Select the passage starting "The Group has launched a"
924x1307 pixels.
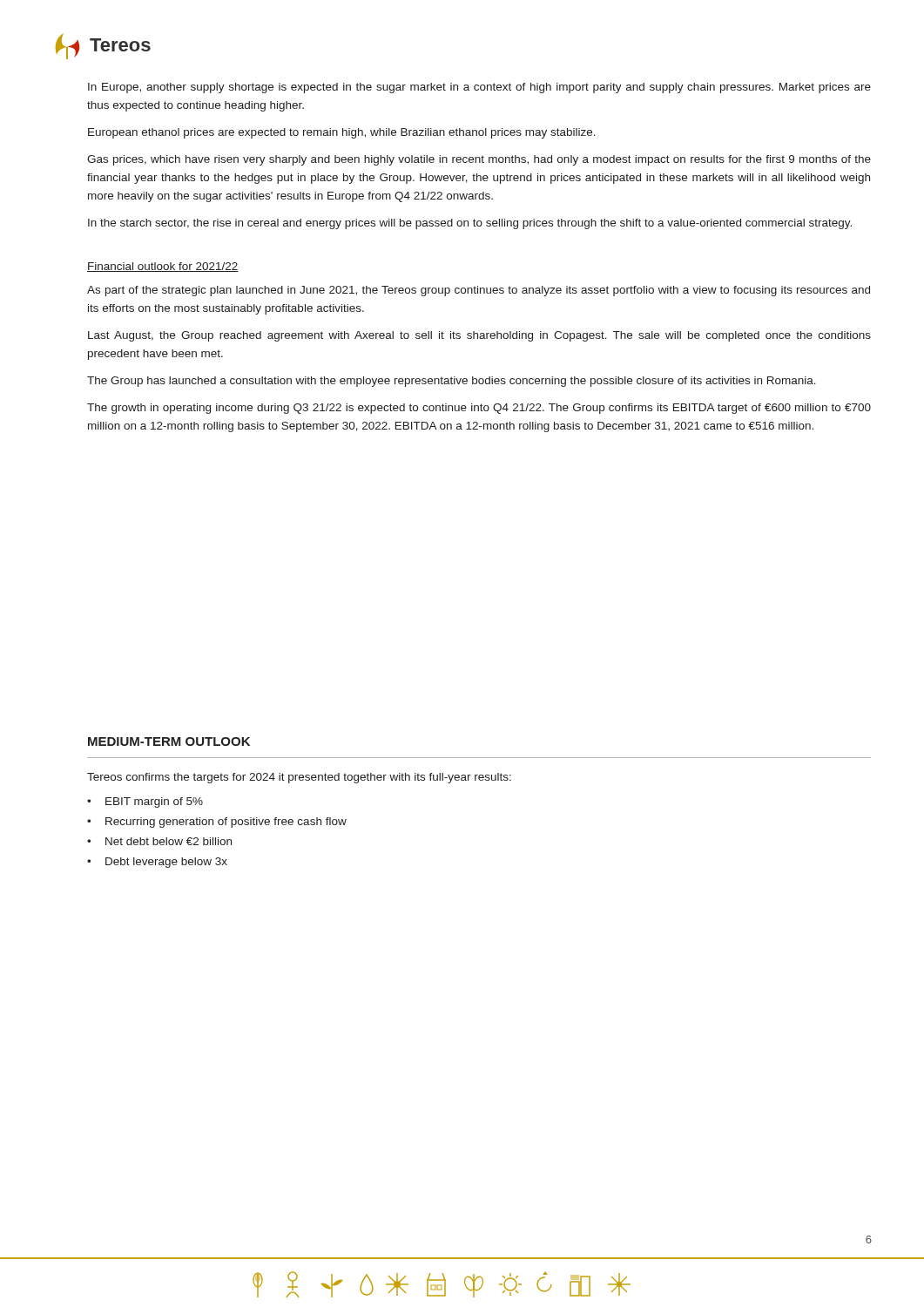[452, 380]
